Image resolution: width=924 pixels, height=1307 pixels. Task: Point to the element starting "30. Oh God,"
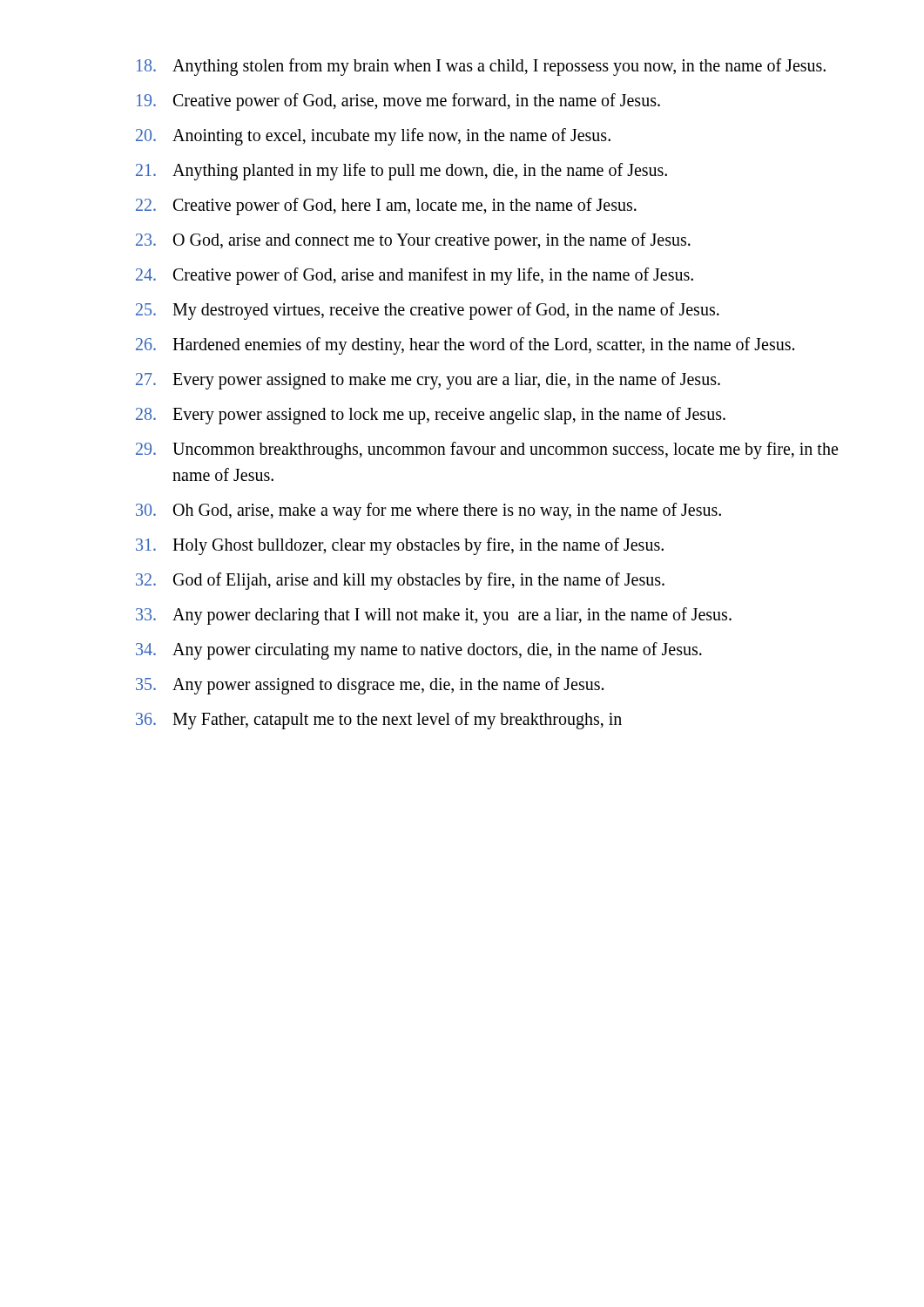[413, 510]
